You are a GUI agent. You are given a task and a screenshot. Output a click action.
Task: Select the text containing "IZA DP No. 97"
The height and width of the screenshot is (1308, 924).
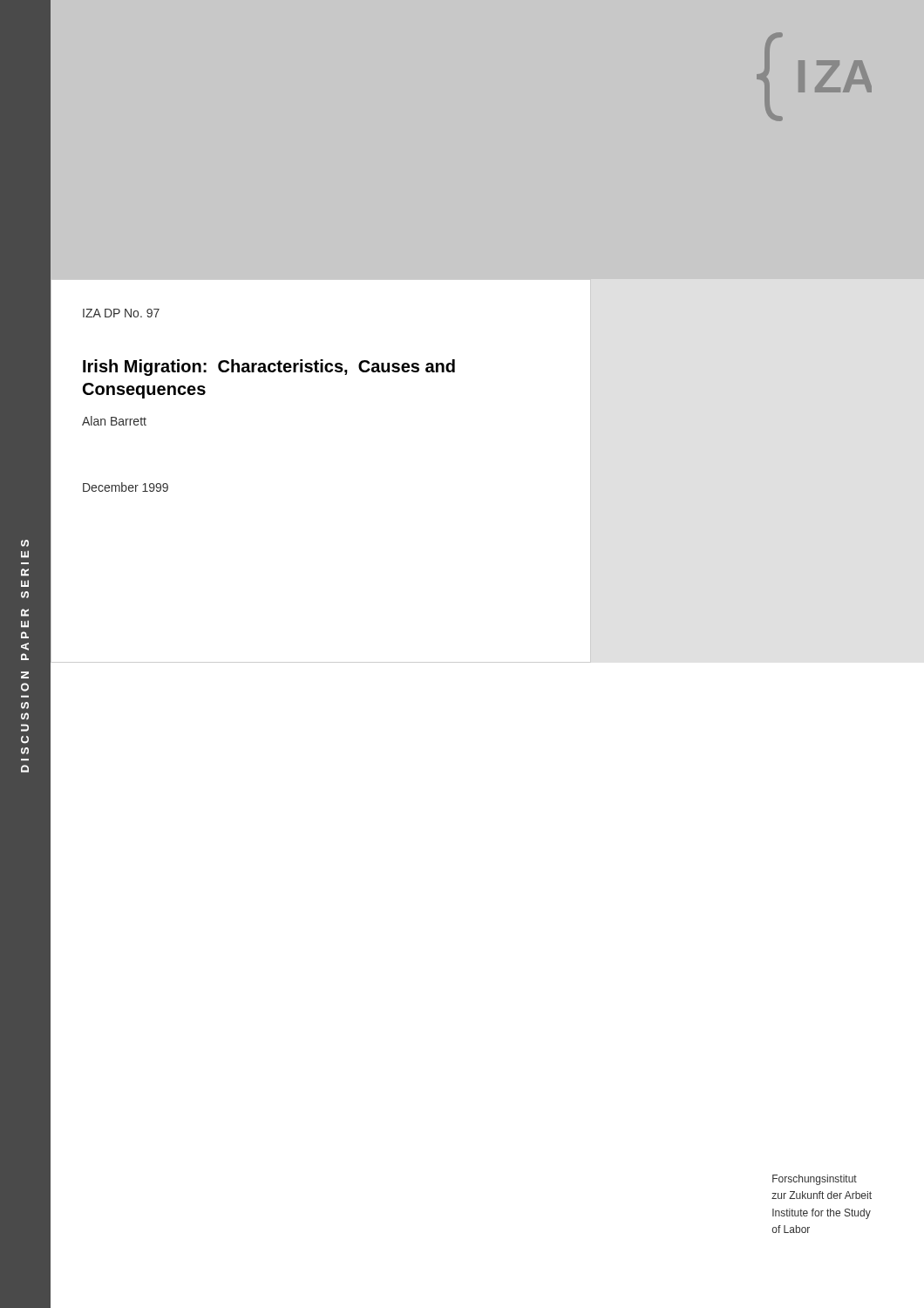pyautogui.click(x=121, y=313)
